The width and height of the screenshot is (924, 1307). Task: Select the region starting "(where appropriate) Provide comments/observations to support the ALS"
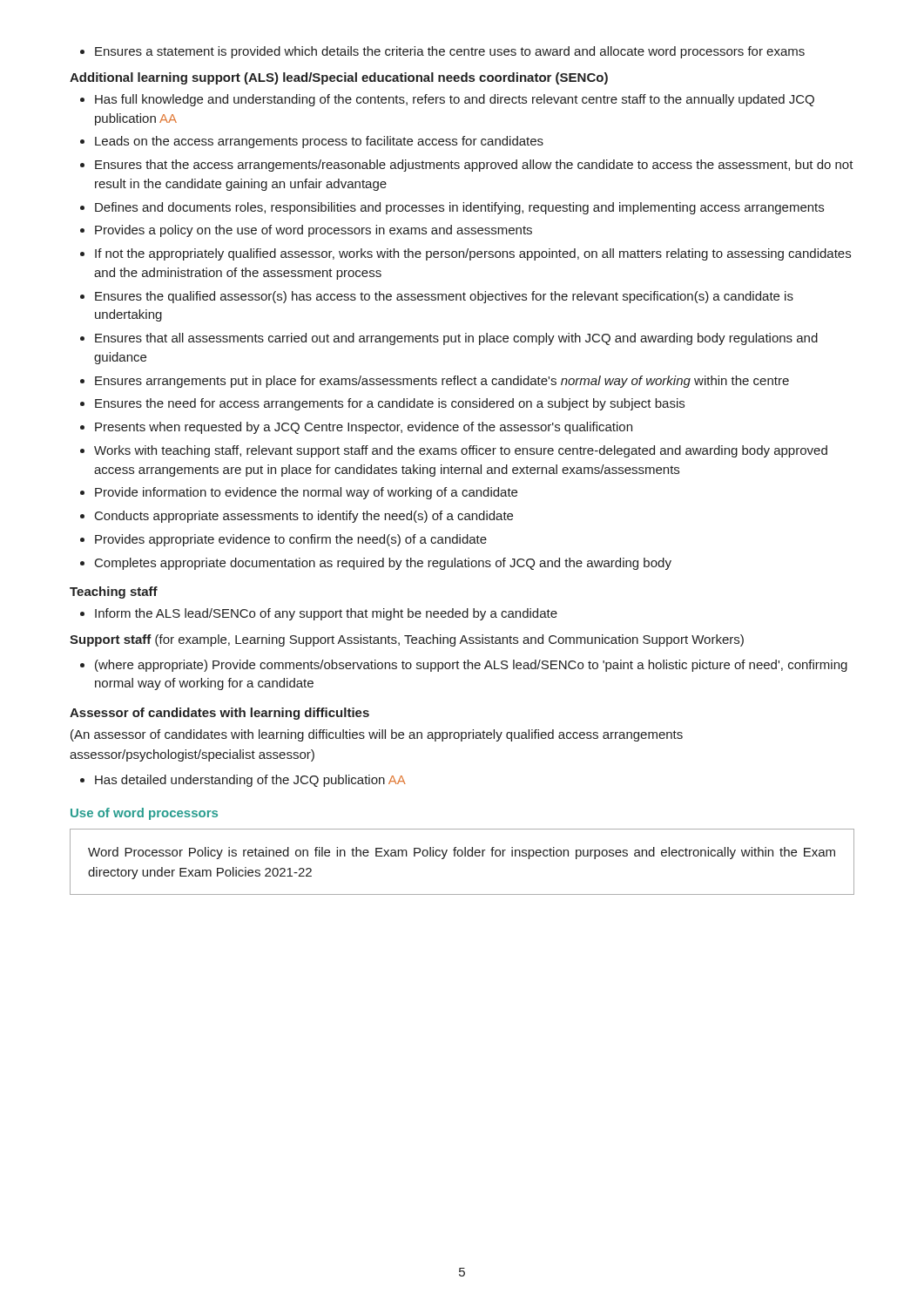point(474,674)
